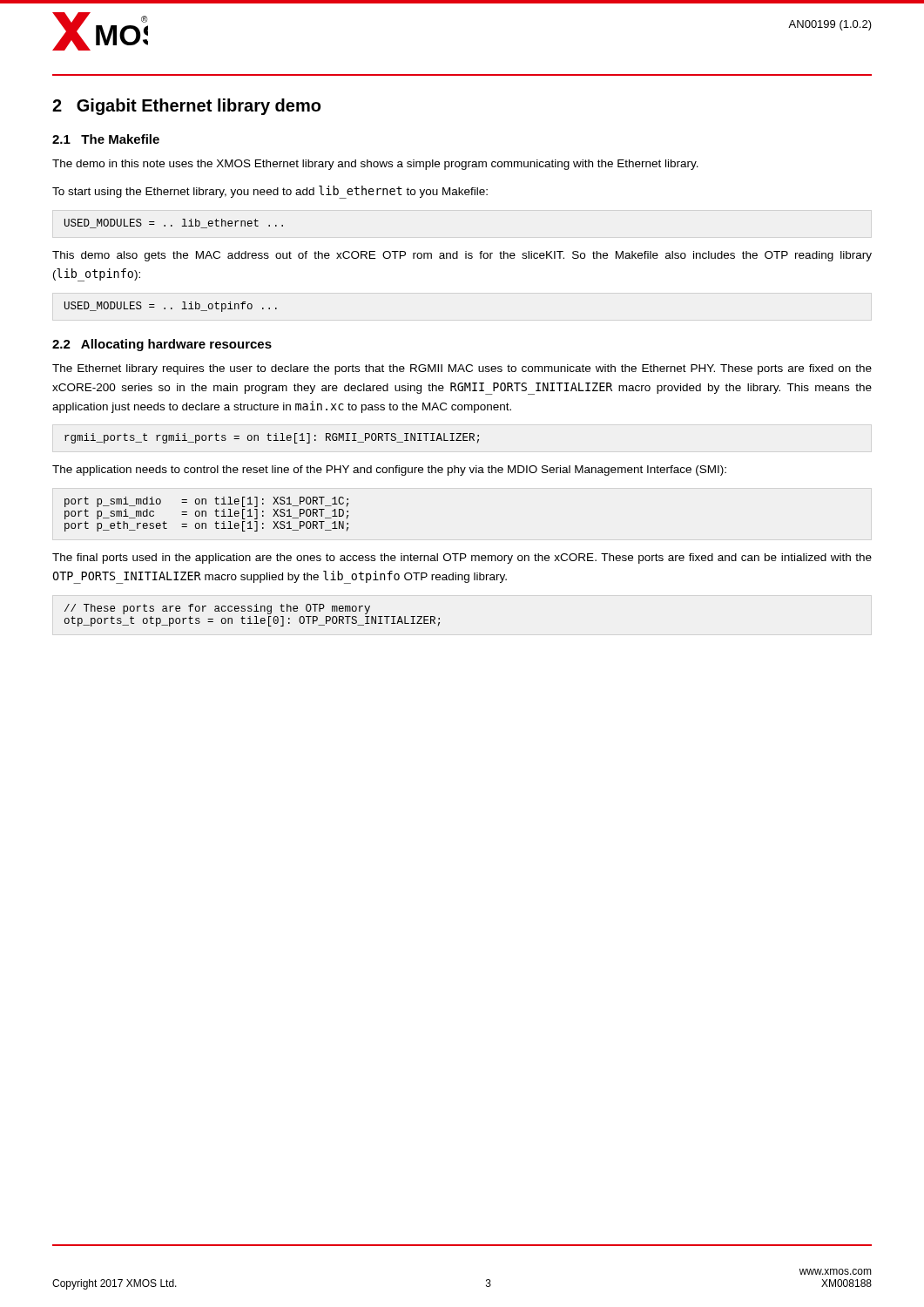Select the element starting "USED_MODULES = .. lib_otpinfo ..."
The width and height of the screenshot is (924, 1307).
tap(171, 306)
